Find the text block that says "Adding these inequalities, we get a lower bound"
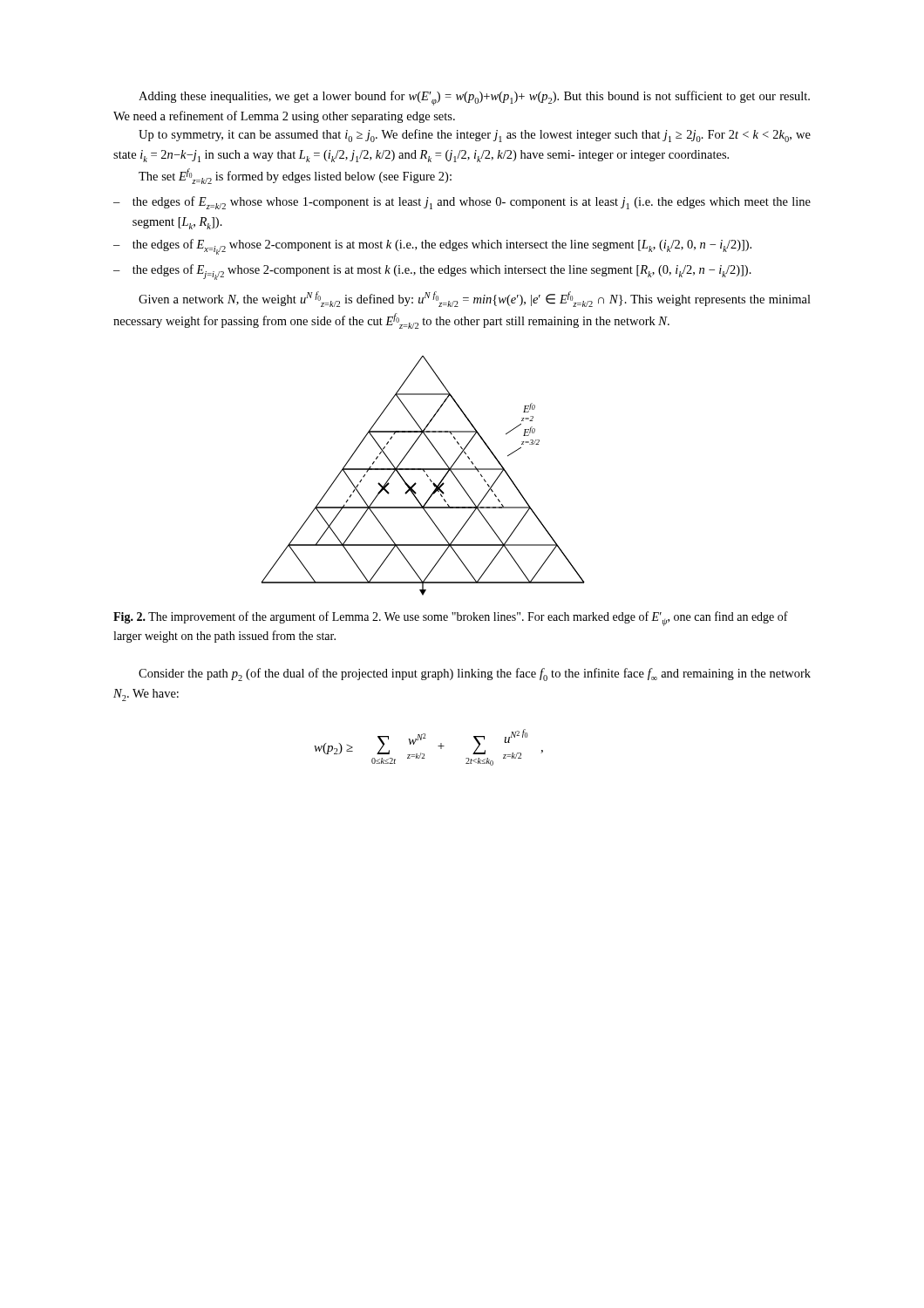 [x=462, y=106]
